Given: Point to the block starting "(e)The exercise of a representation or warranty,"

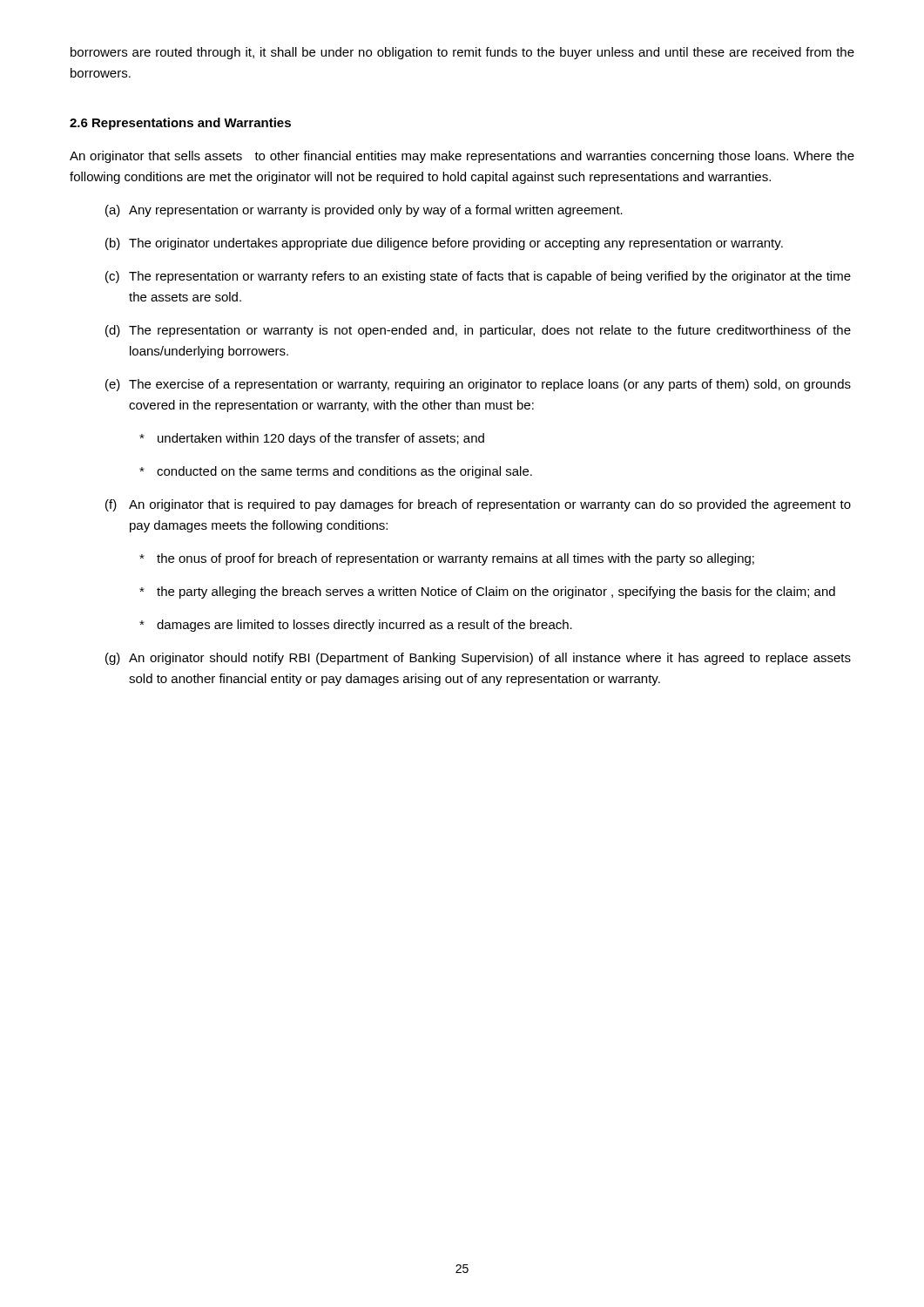Looking at the screenshot, I should point(478,395).
